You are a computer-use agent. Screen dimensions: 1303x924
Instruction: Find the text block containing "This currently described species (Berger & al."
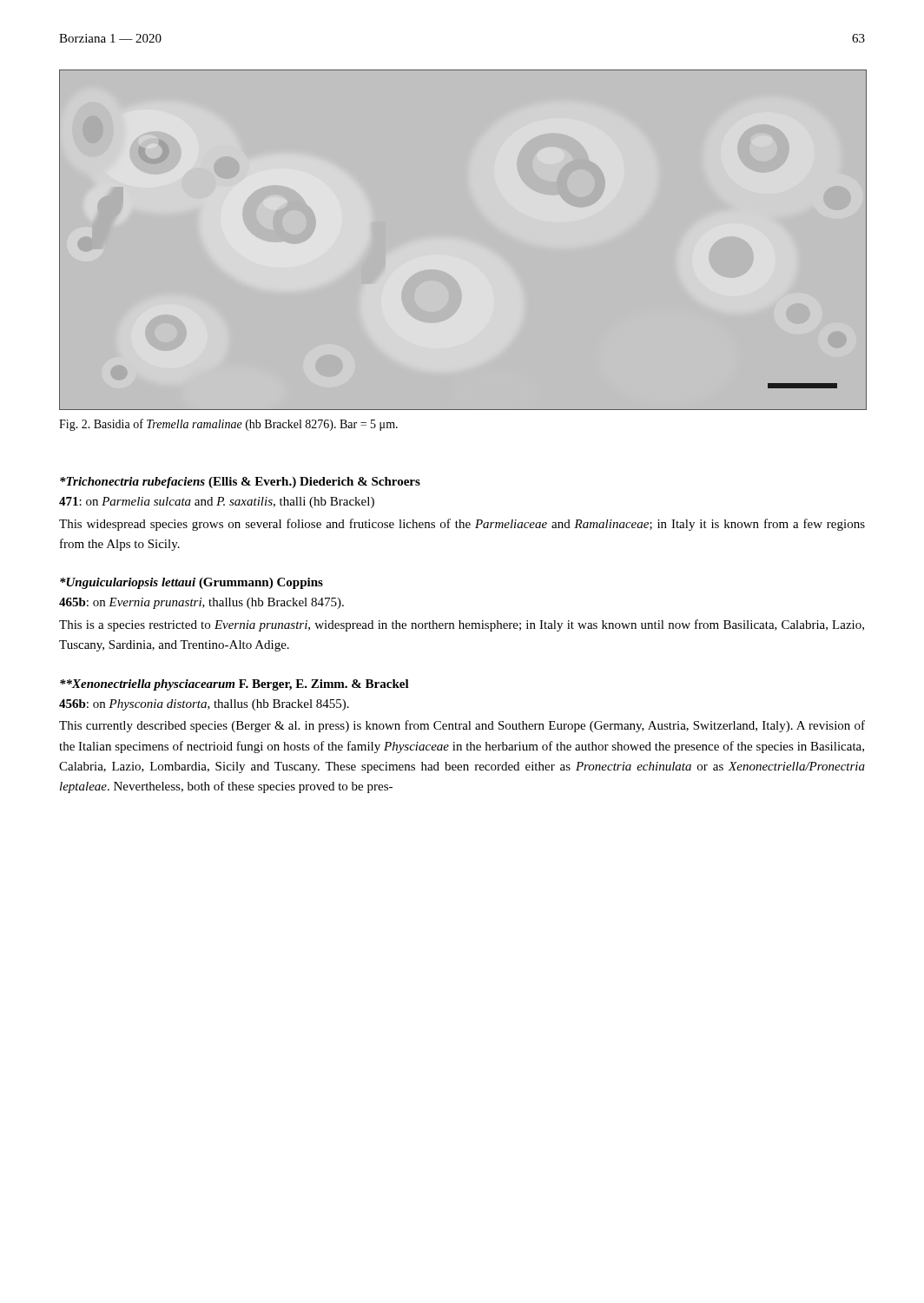[462, 756]
